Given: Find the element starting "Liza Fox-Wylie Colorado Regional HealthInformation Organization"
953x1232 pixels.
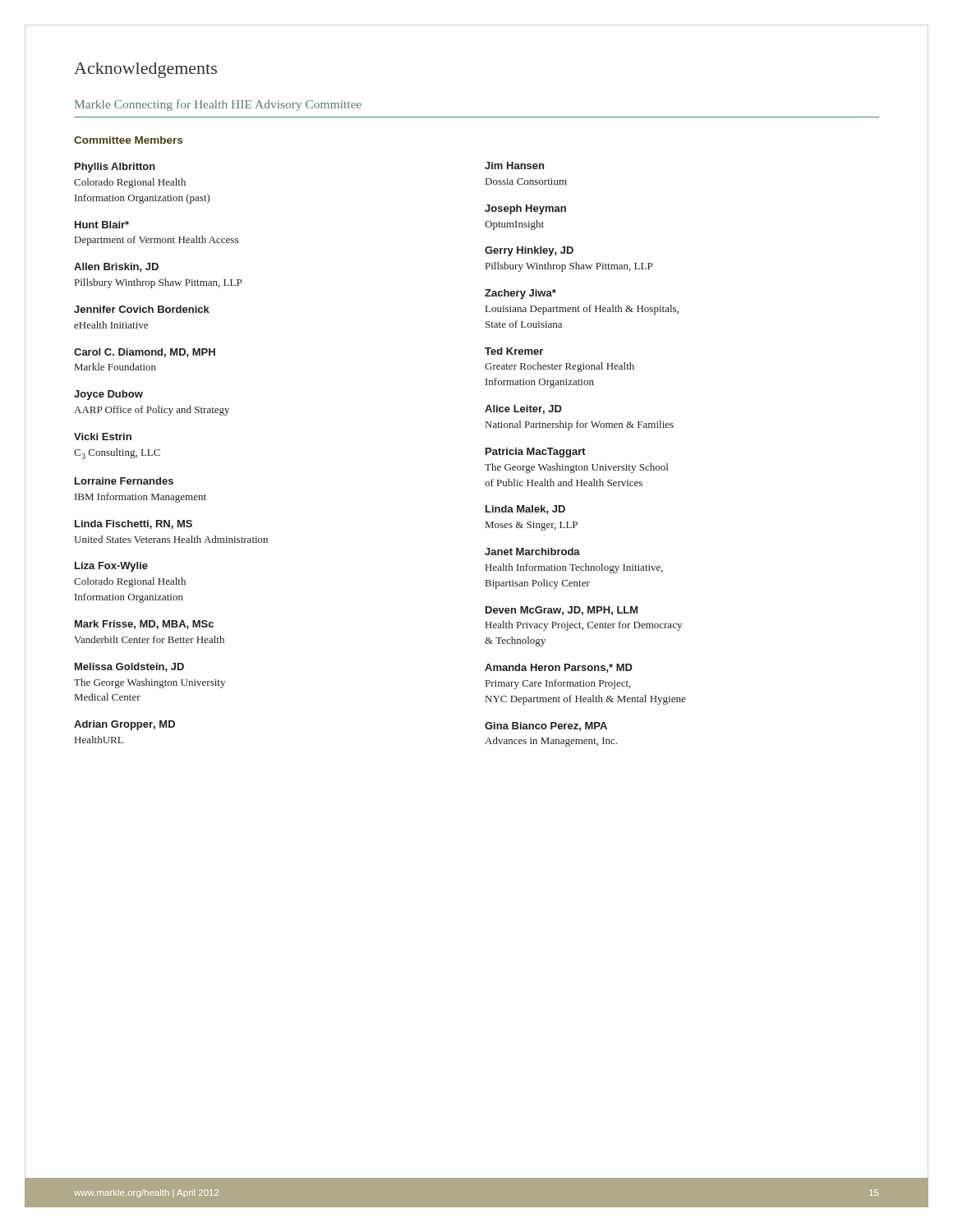Looking at the screenshot, I should tap(130, 581).
